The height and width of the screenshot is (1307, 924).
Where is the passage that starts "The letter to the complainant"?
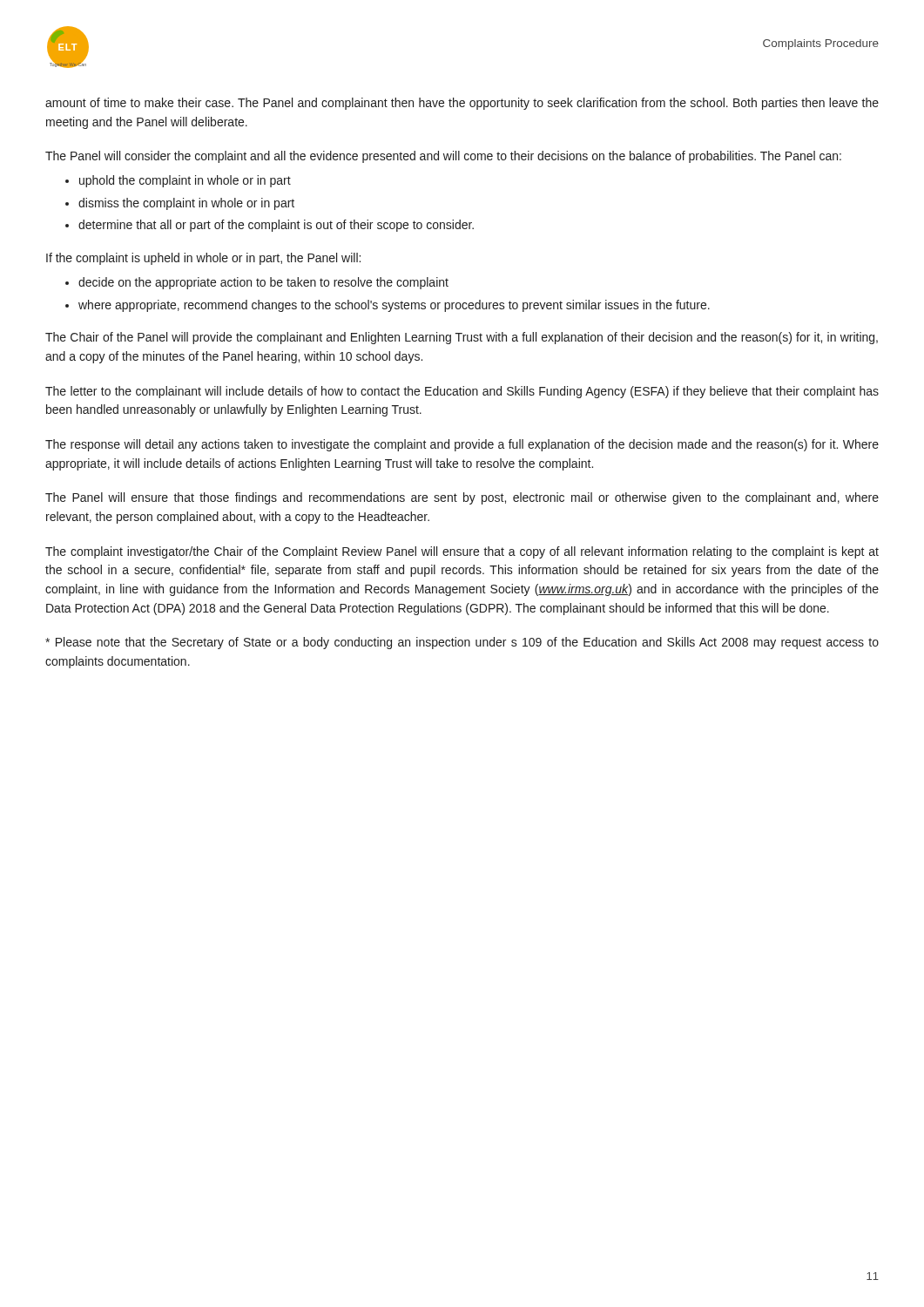tap(462, 400)
